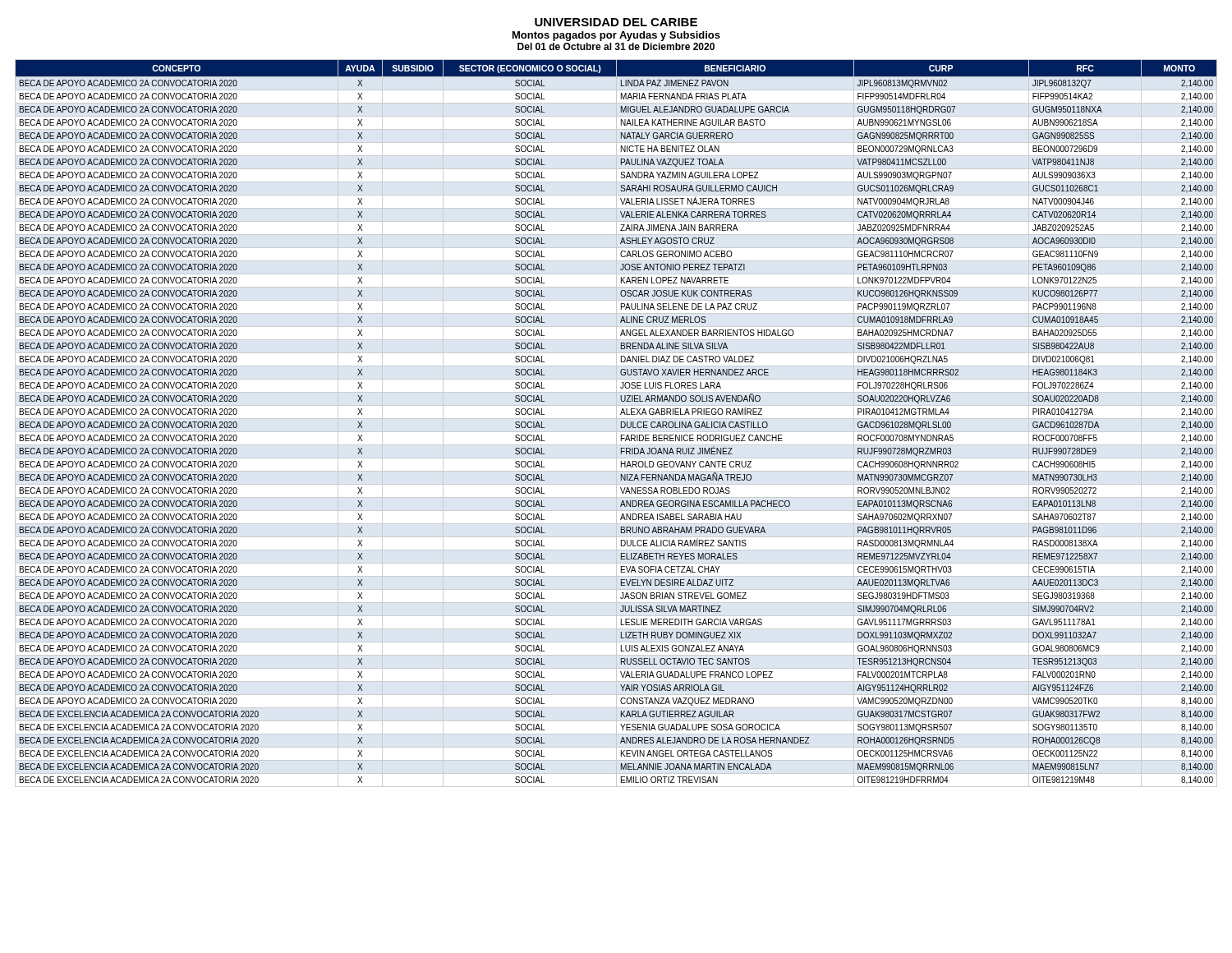Image resolution: width=1232 pixels, height=953 pixels.
Task: Click on the block starting "UNIVERSIDAD DEL CARIBE Montos pagados por"
Action: (616, 34)
